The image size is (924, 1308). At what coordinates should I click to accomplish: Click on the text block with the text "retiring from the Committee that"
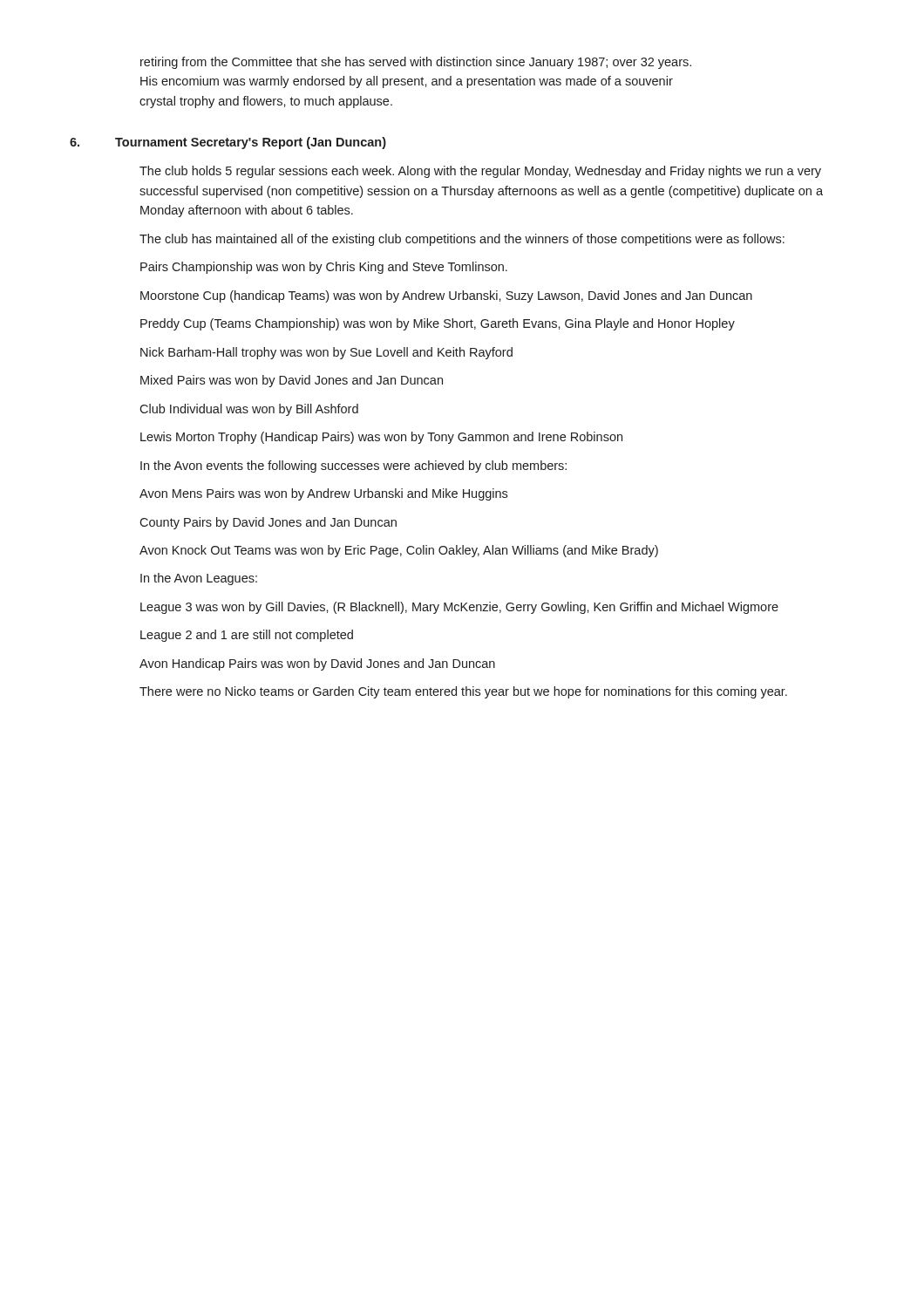(x=497, y=82)
